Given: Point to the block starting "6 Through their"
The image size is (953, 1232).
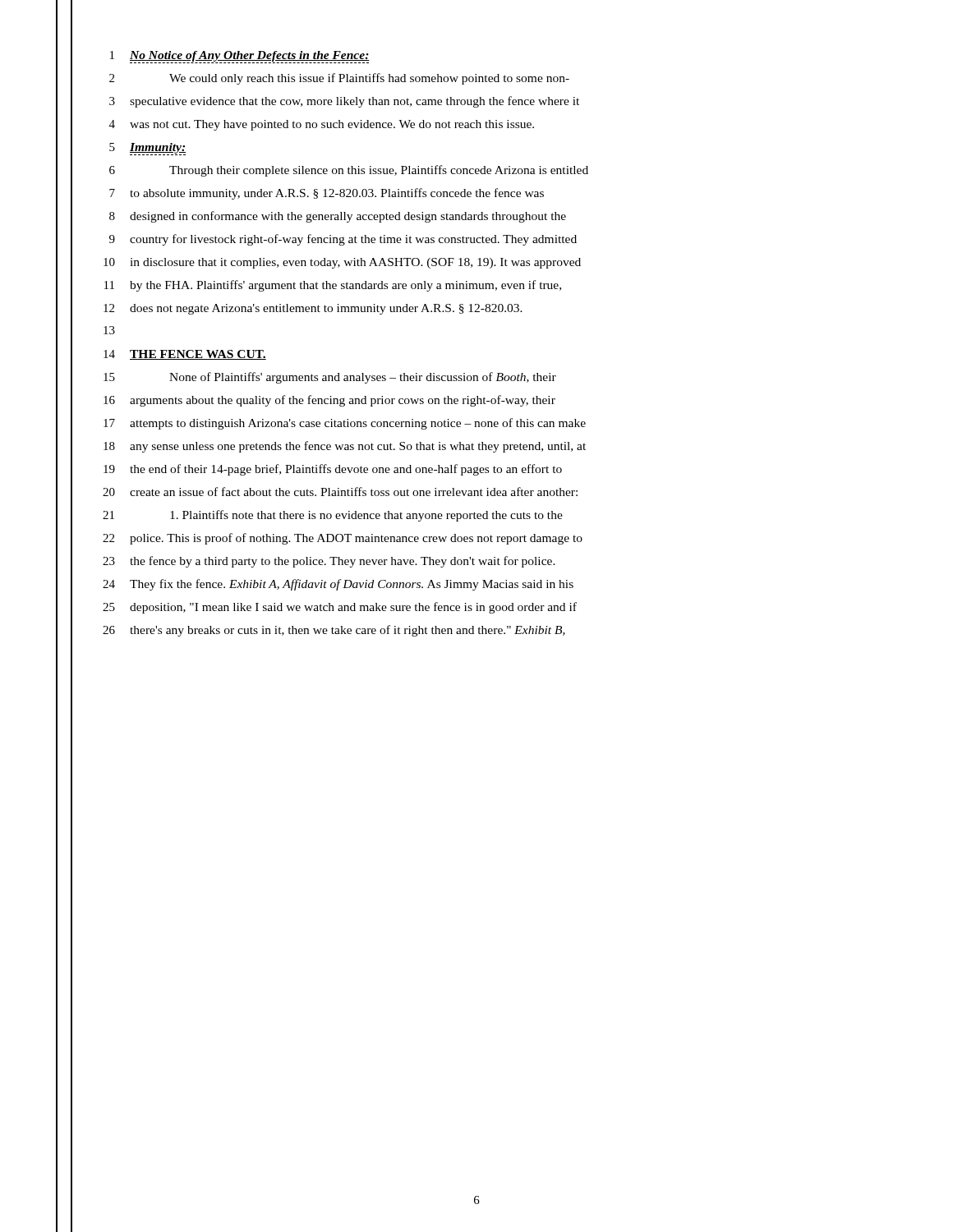Looking at the screenshot, I should (x=497, y=241).
